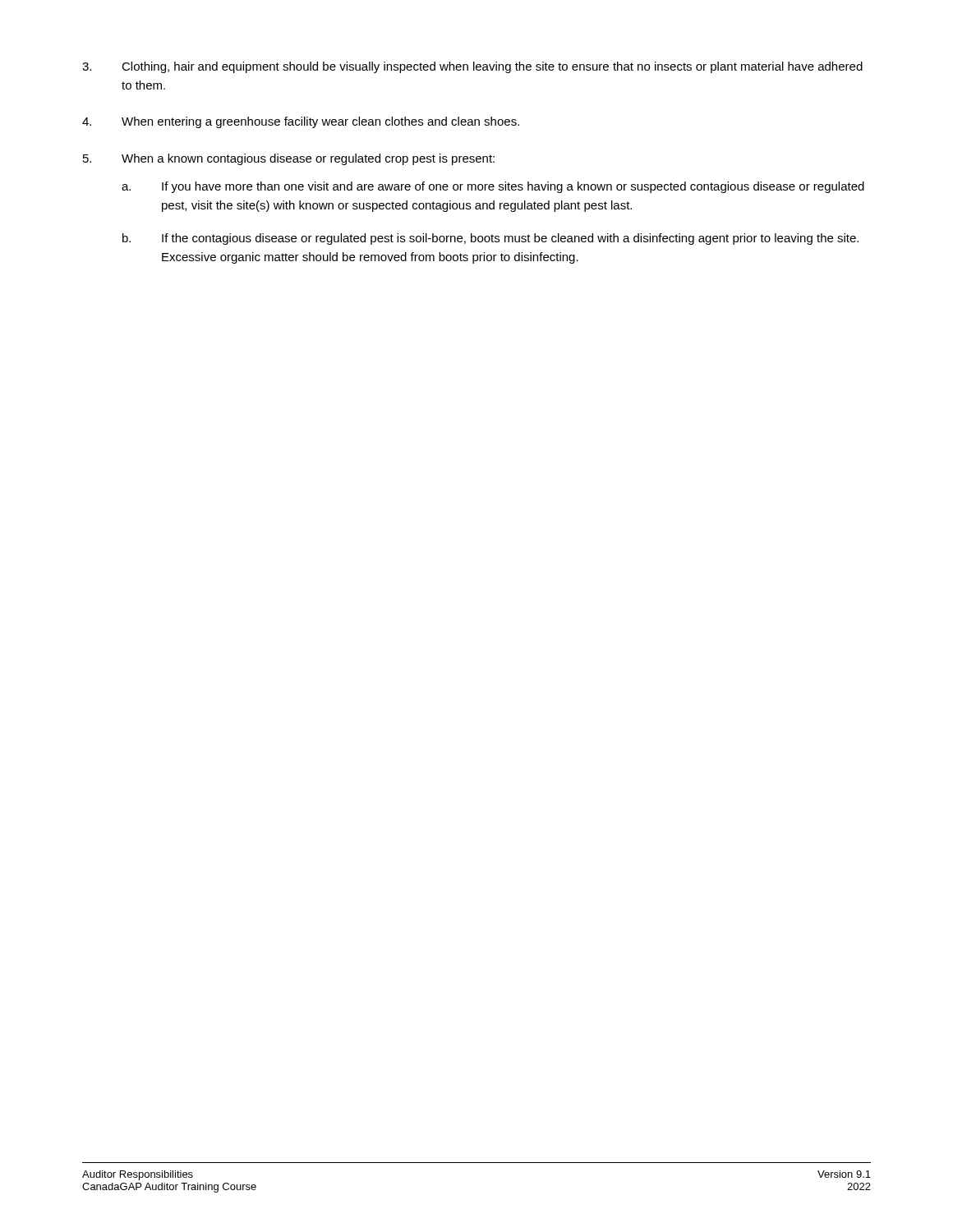Navigate to the element starting "3. Clothing, hair and equipment"
This screenshot has height=1232, width=953.
pyautogui.click(x=476, y=76)
